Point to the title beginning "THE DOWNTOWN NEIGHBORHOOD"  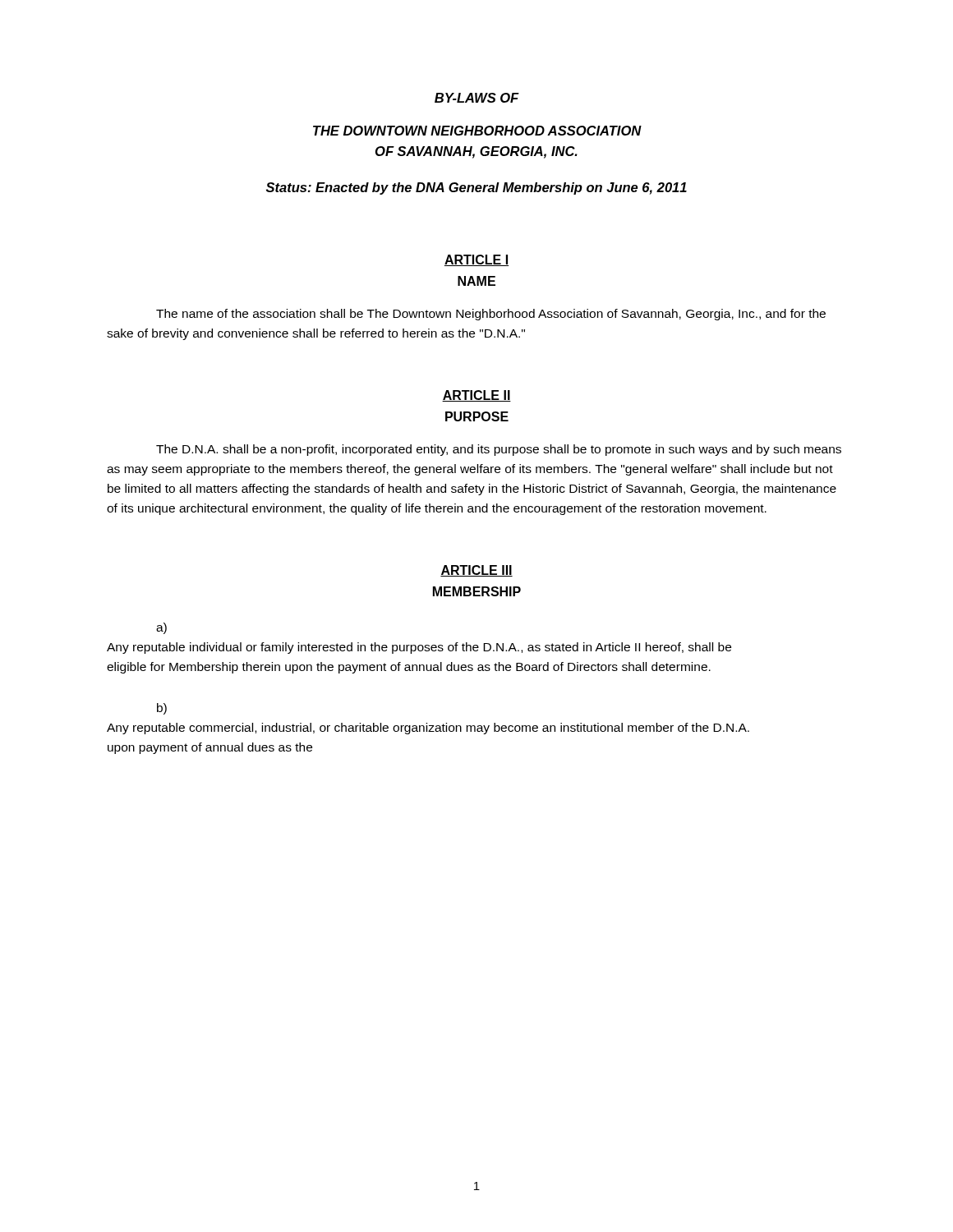[x=476, y=141]
